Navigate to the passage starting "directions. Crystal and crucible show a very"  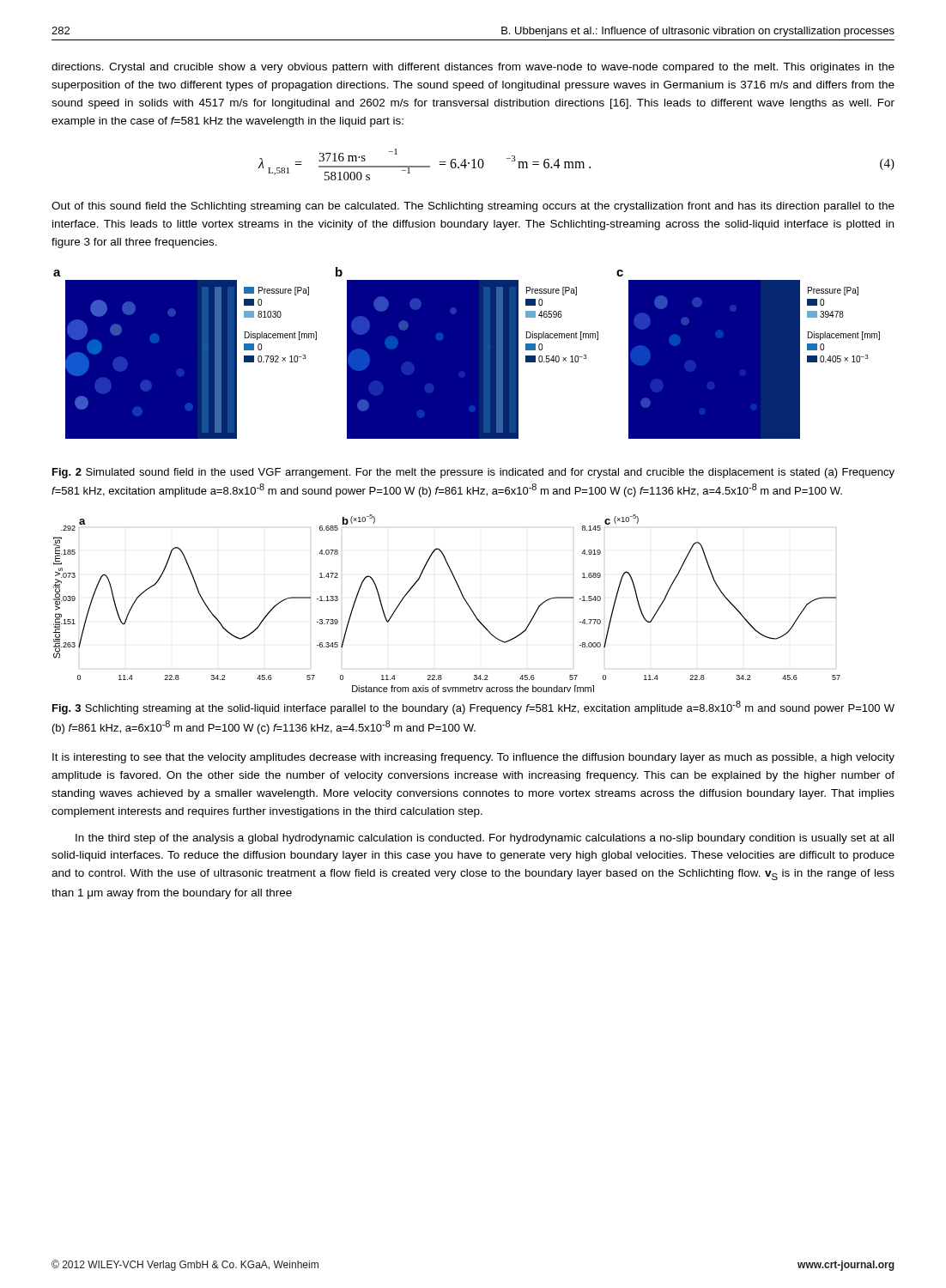(x=473, y=94)
